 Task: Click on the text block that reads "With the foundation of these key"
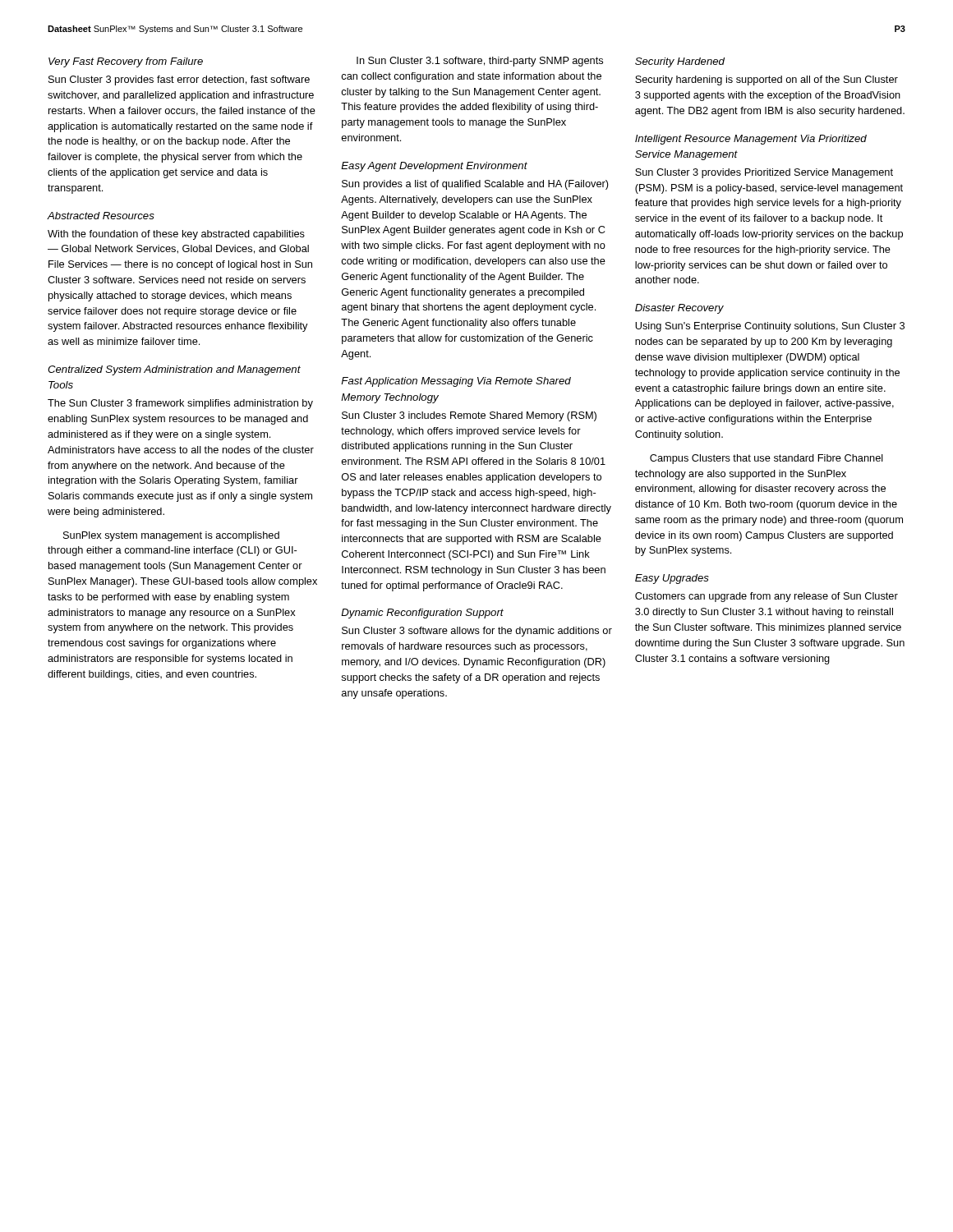(180, 287)
